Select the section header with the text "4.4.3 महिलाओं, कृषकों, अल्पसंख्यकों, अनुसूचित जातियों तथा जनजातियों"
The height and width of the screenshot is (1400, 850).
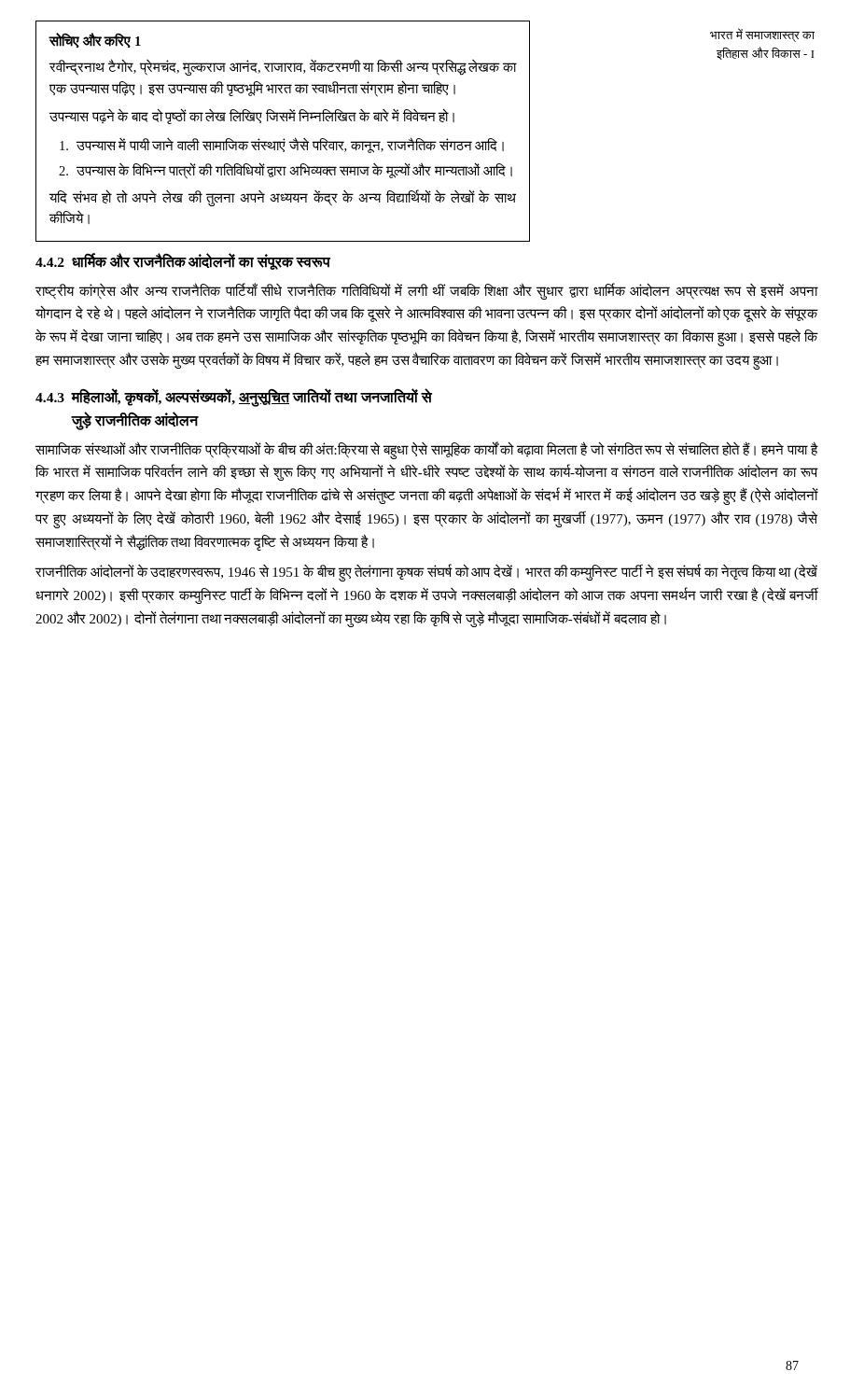coord(233,409)
